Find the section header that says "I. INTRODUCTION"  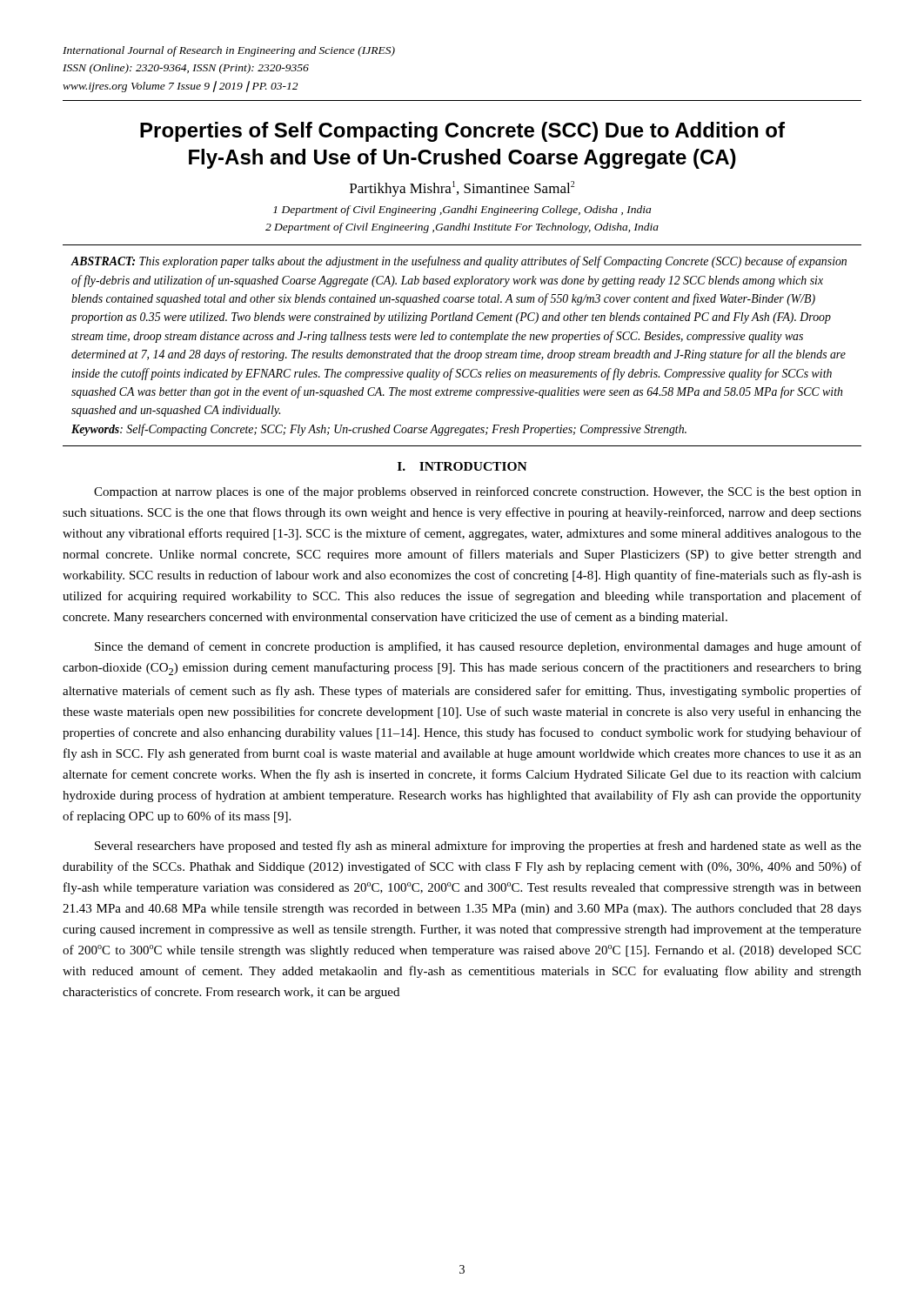tap(462, 466)
